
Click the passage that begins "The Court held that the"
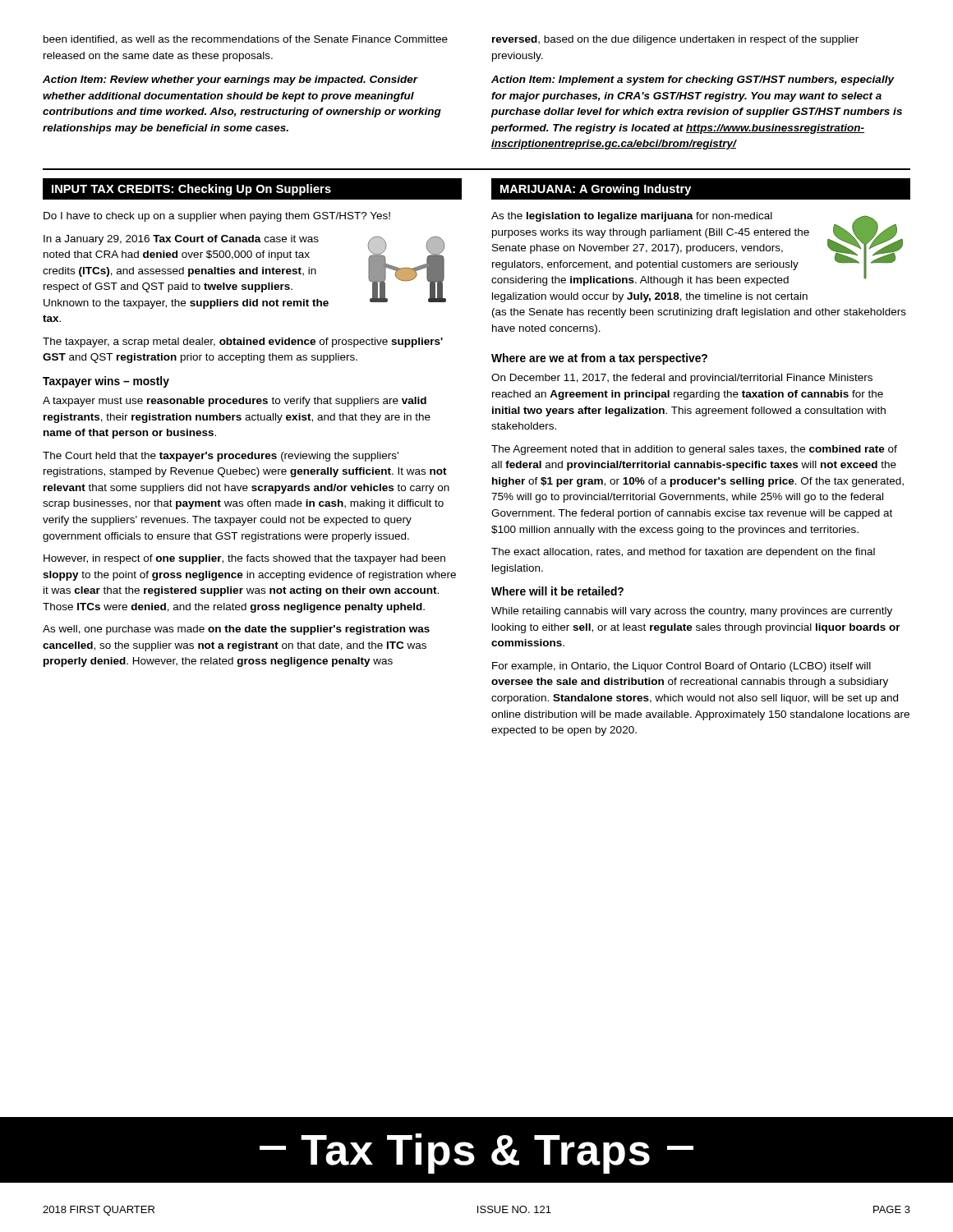[252, 496]
